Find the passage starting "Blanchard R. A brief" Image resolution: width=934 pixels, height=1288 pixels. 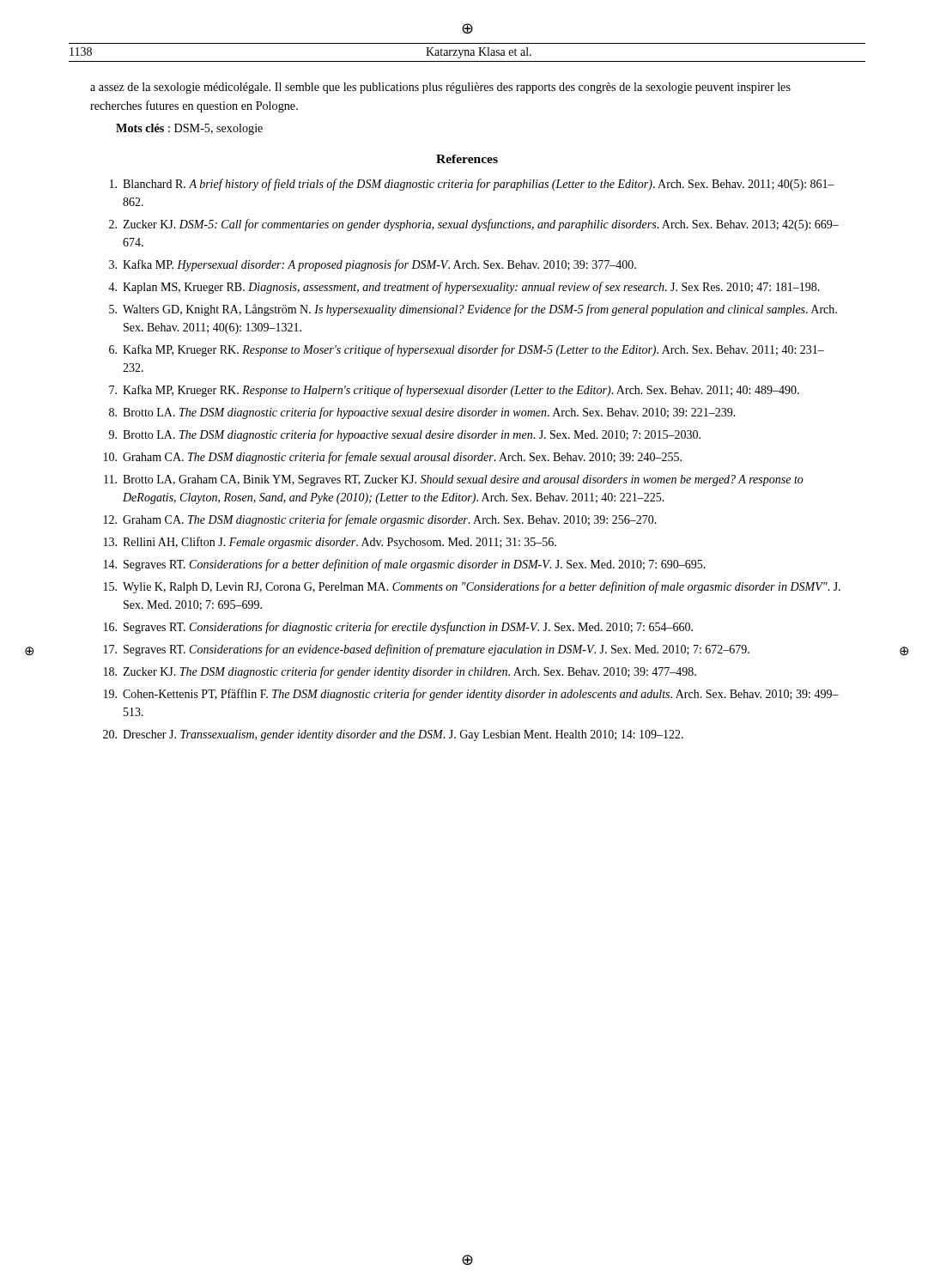click(x=467, y=193)
